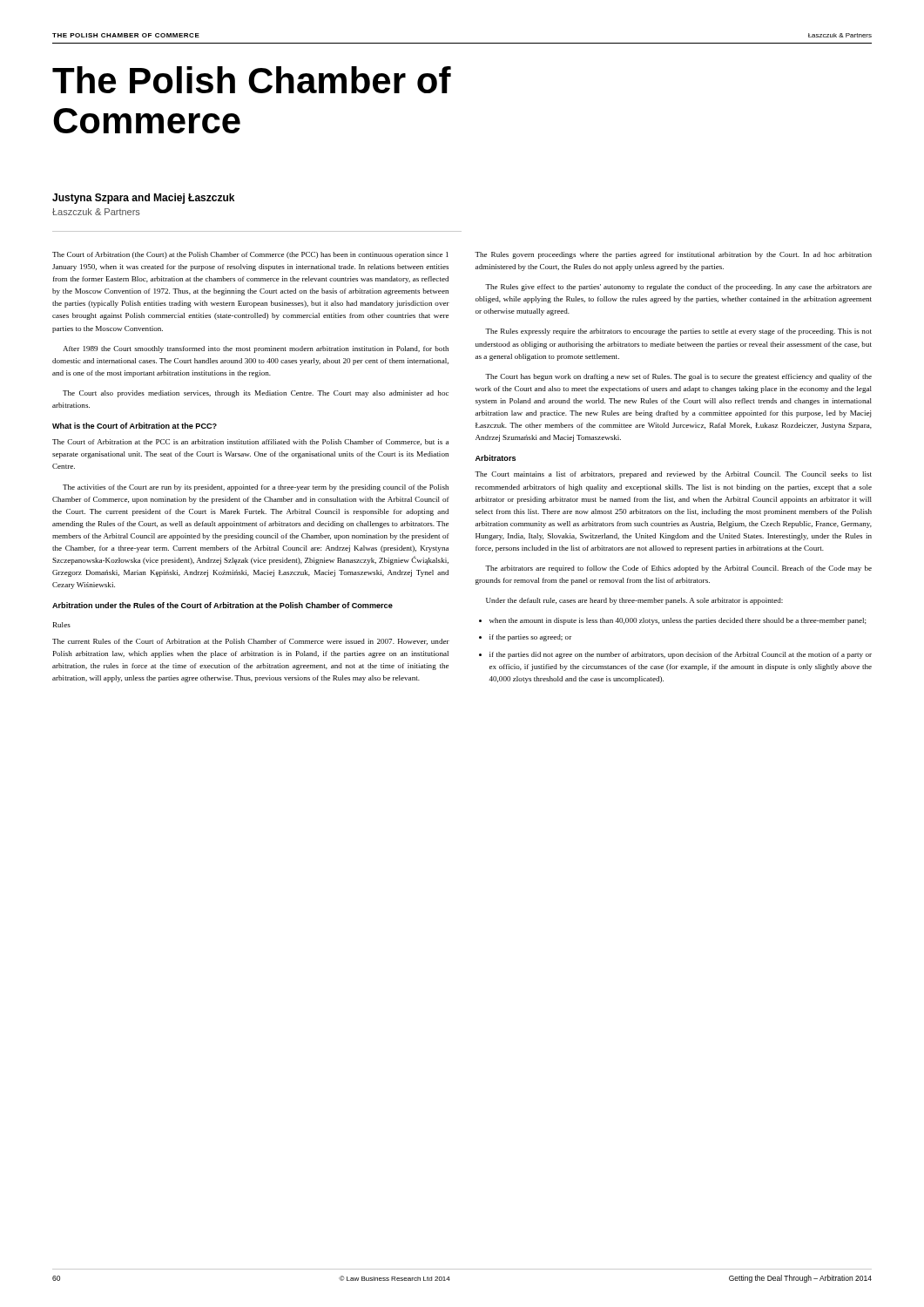
Task: Navigate to the element starting "The Court has begun"
Action: [x=673, y=407]
